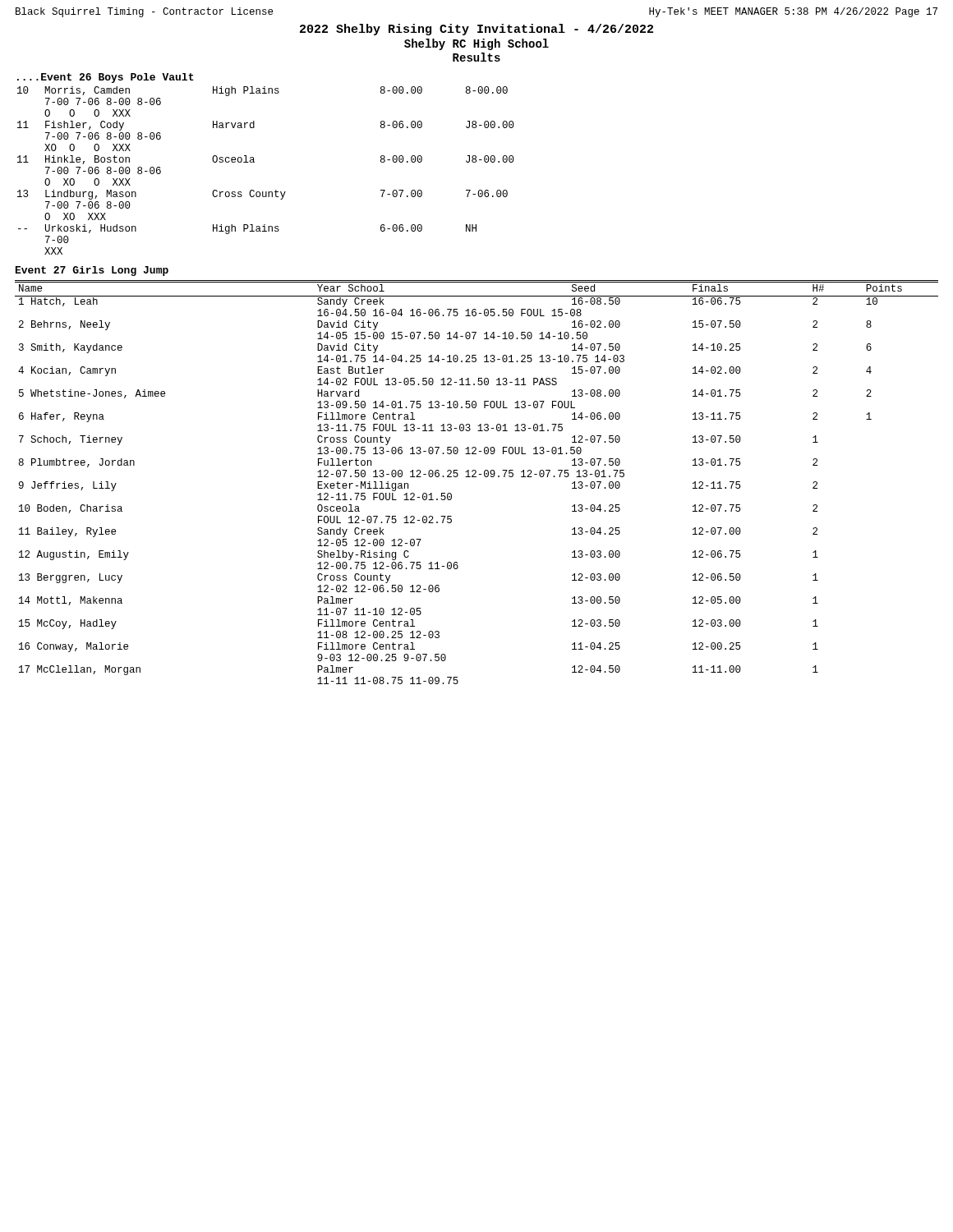The image size is (953, 1232).
Task: Find the table that mentions "7-00 7-06 8-00"
Action: click(x=476, y=172)
